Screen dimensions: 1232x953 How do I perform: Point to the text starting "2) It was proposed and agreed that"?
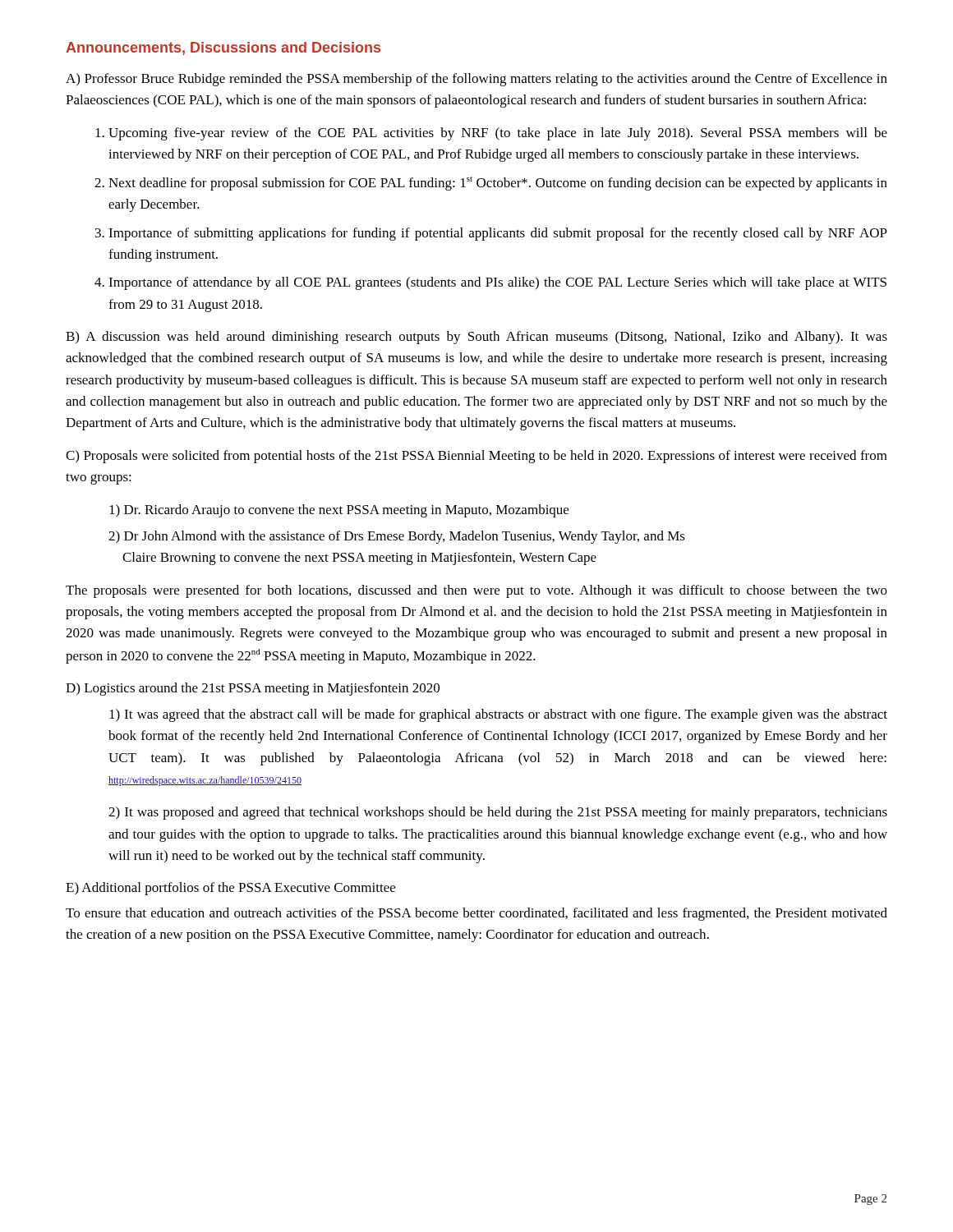[498, 834]
